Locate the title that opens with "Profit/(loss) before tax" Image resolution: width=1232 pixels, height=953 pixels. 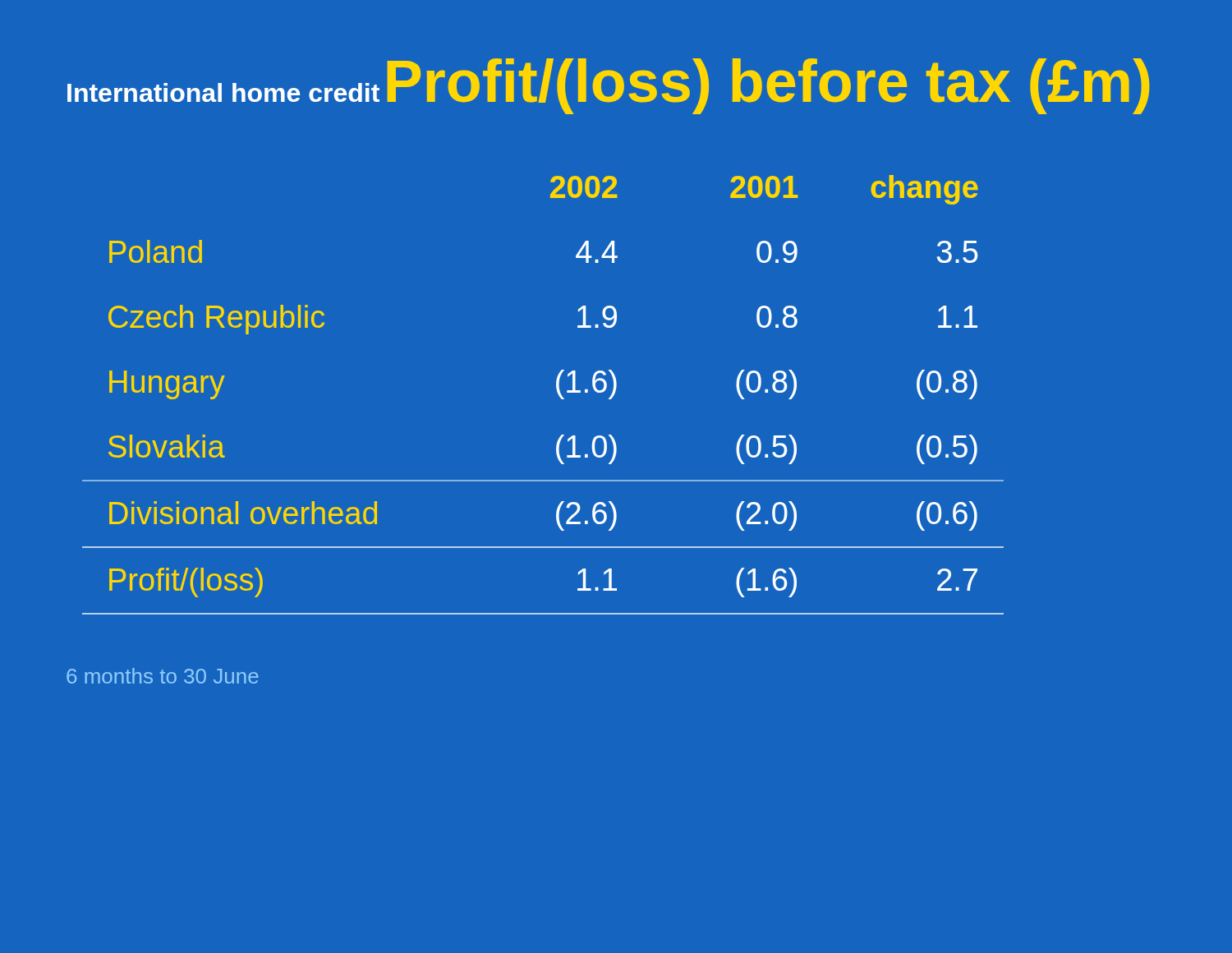pos(768,82)
